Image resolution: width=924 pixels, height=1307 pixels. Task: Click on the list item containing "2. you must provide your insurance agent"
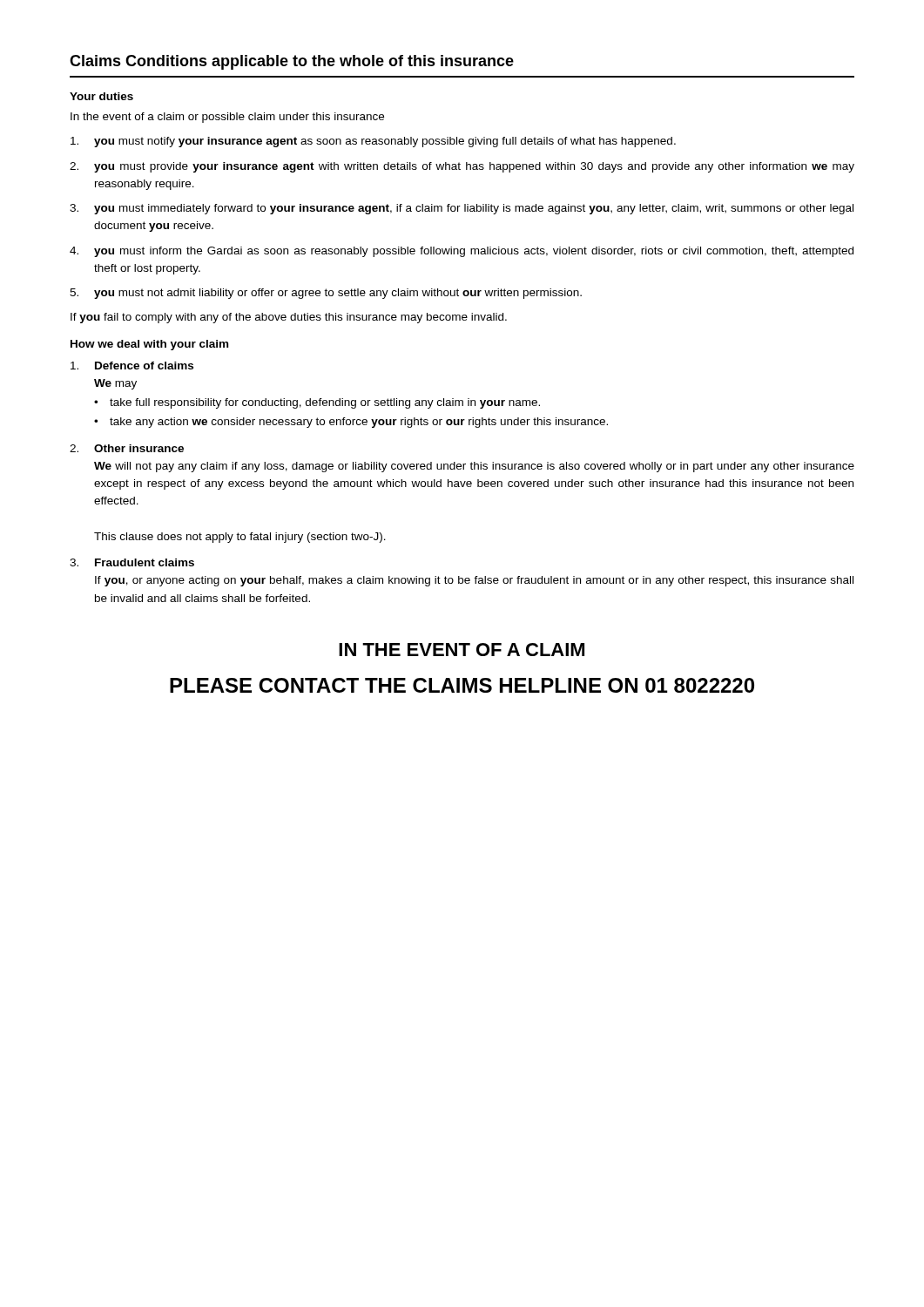pos(462,175)
